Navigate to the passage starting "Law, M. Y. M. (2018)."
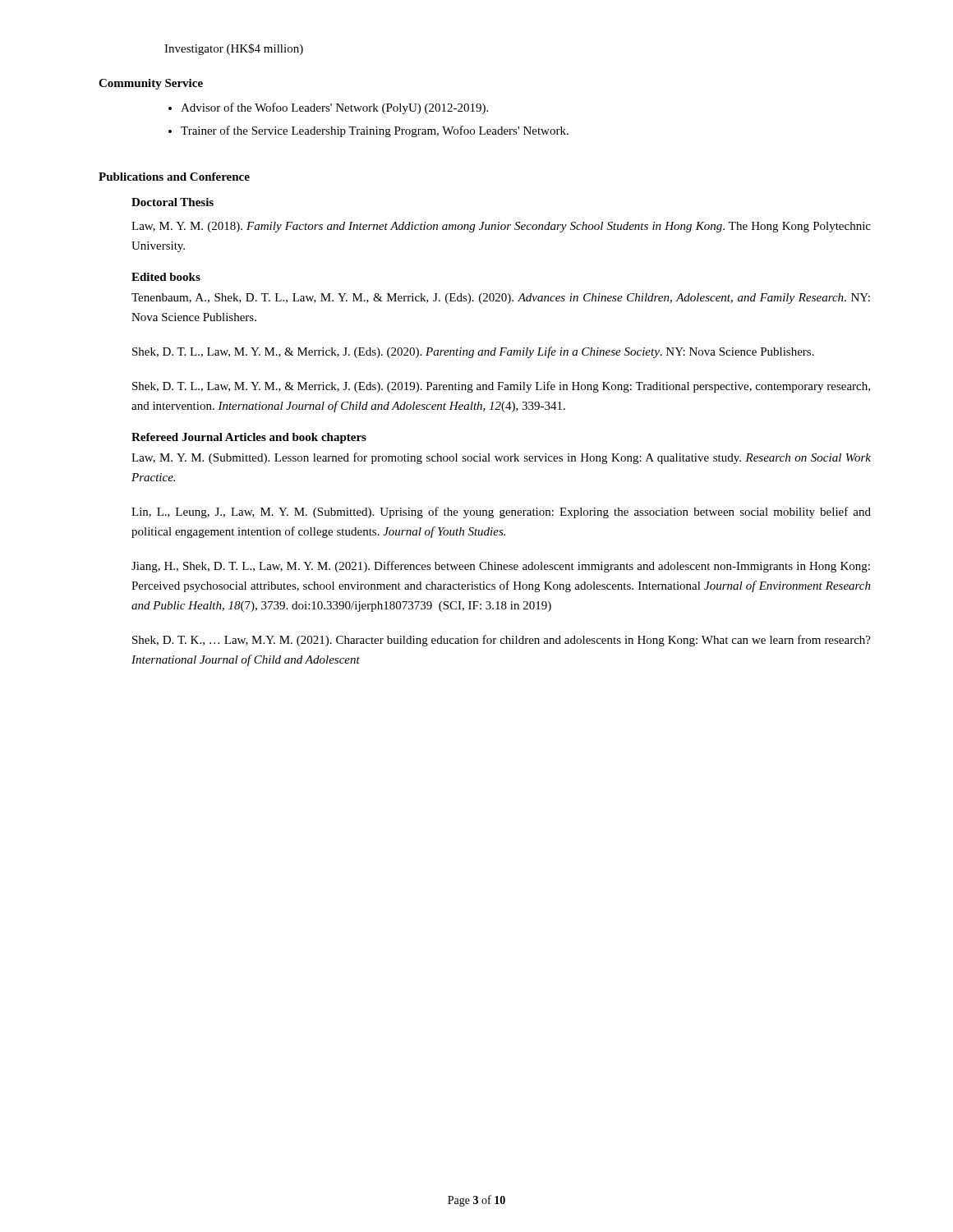This screenshot has height=1232, width=953. pos(501,235)
